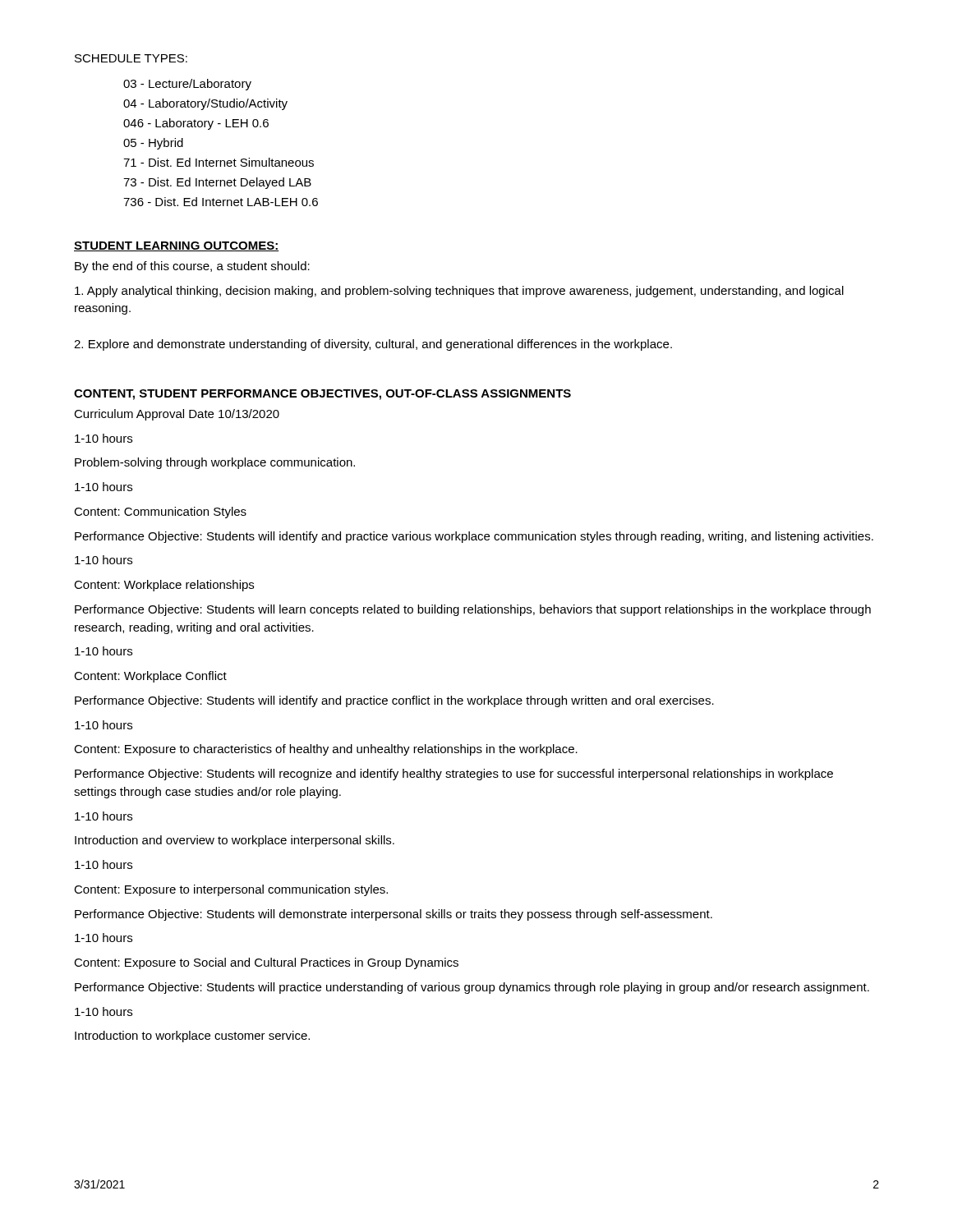The image size is (953, 1232).
Task: Locate the region starting "Apply analytical thinking, decision making, and problem-solving"
Action: [x=459, y=299]
